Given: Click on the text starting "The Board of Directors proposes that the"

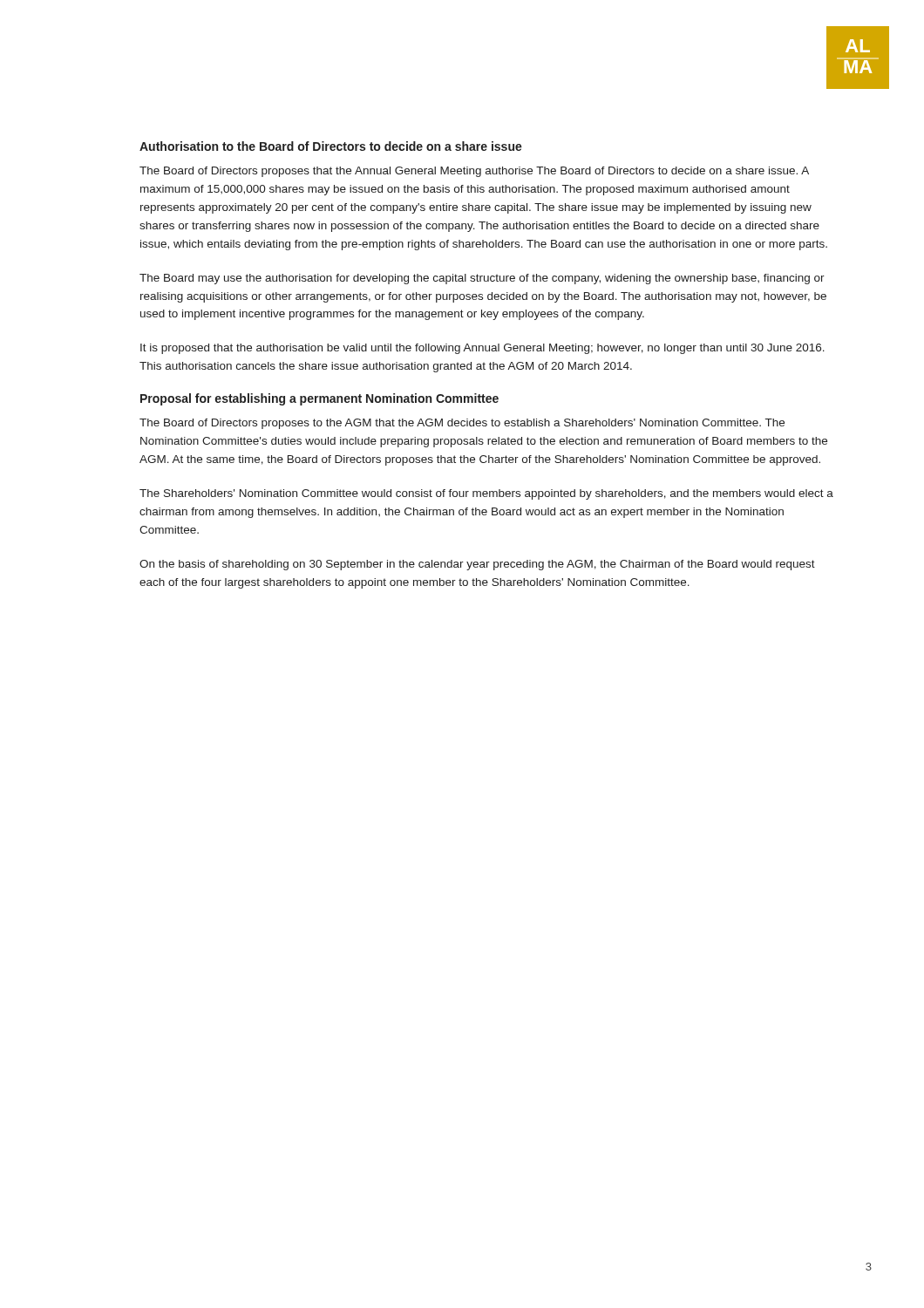Looking at the screenshot, I should (x=484, y=207).
